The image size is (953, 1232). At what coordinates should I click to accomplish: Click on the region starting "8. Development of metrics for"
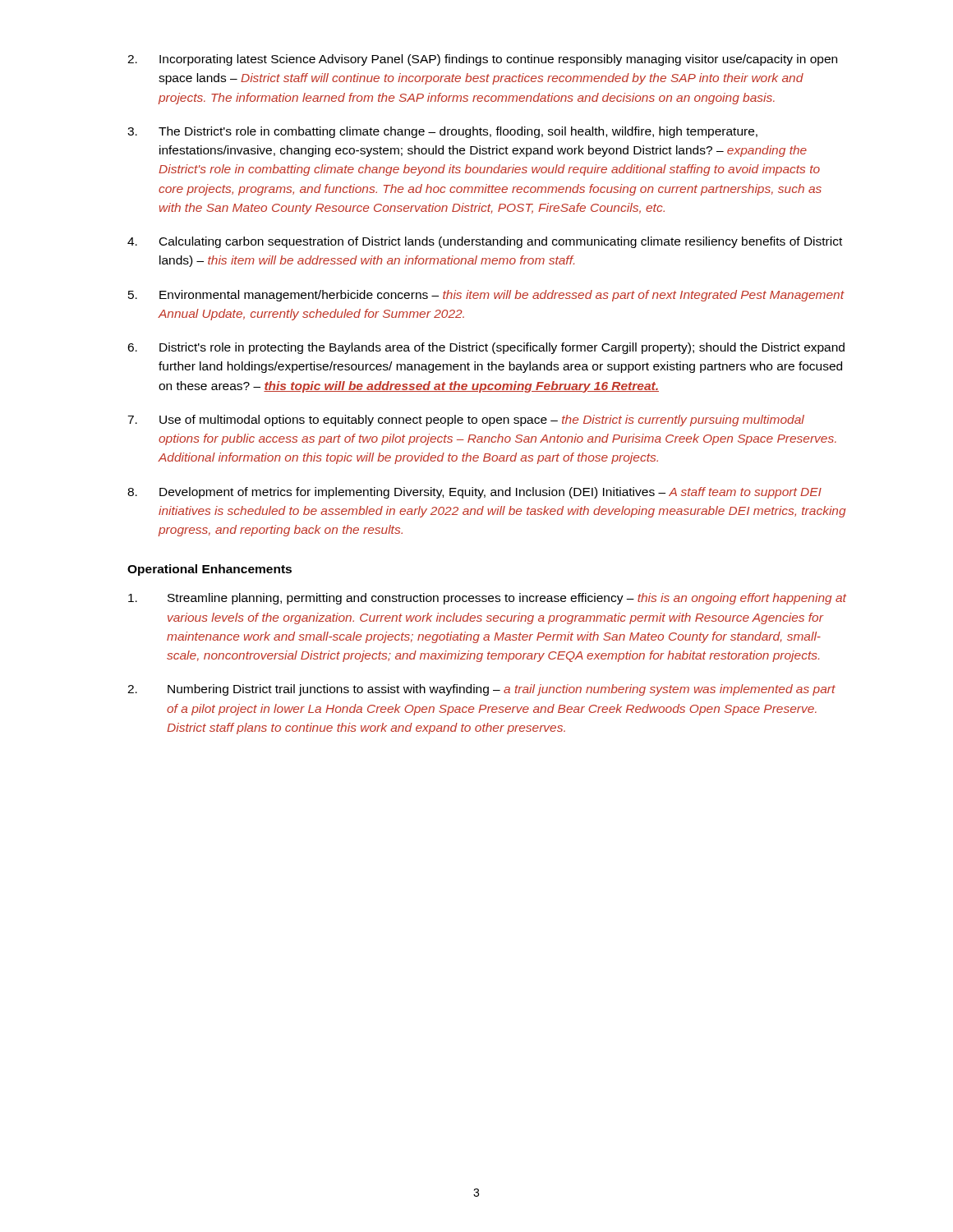(x=487, y=510)
